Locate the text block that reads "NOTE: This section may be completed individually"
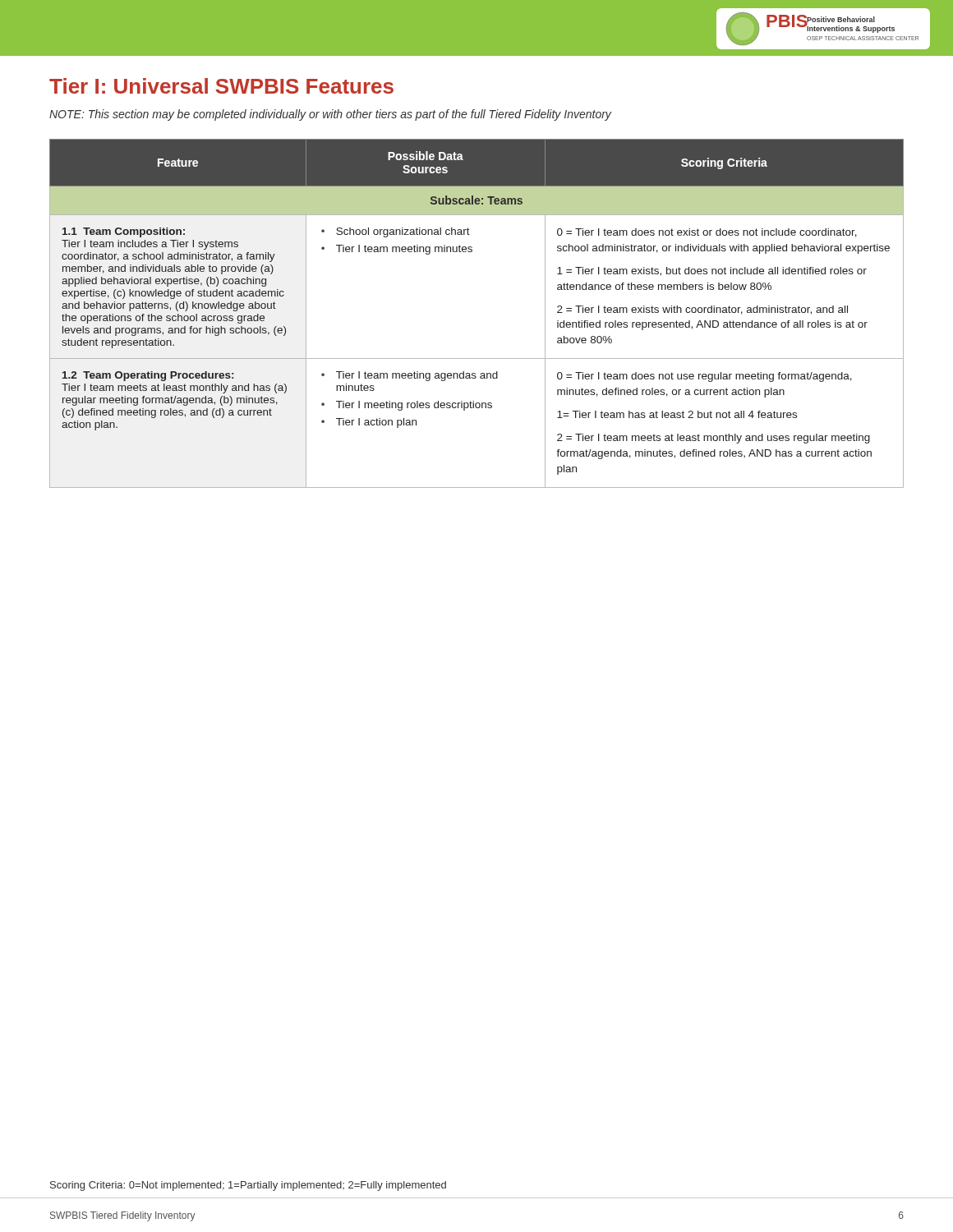This screenshot has height=1232, width=953. (330, 114)
